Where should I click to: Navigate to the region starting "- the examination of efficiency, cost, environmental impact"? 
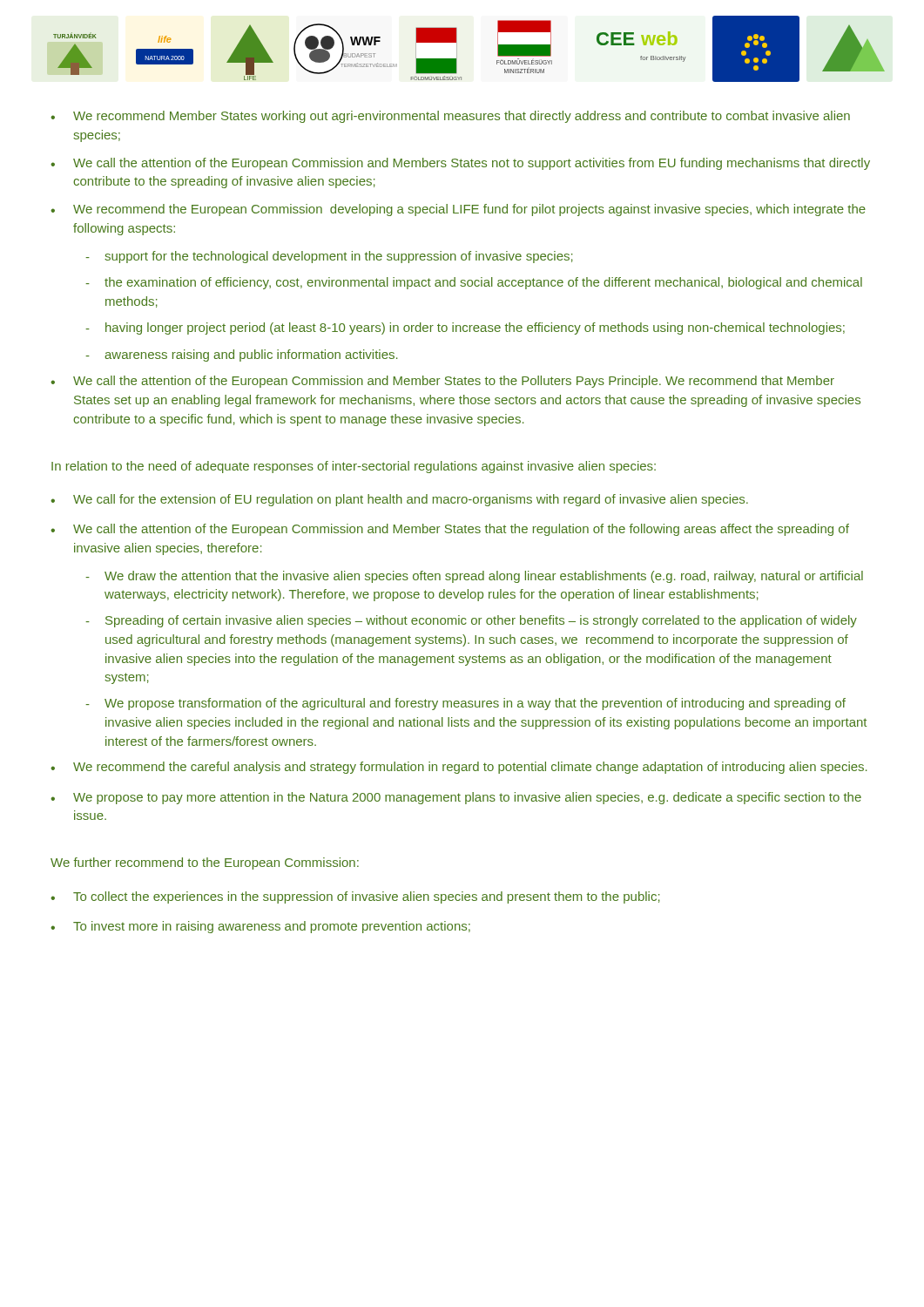[x=479, y=292]
